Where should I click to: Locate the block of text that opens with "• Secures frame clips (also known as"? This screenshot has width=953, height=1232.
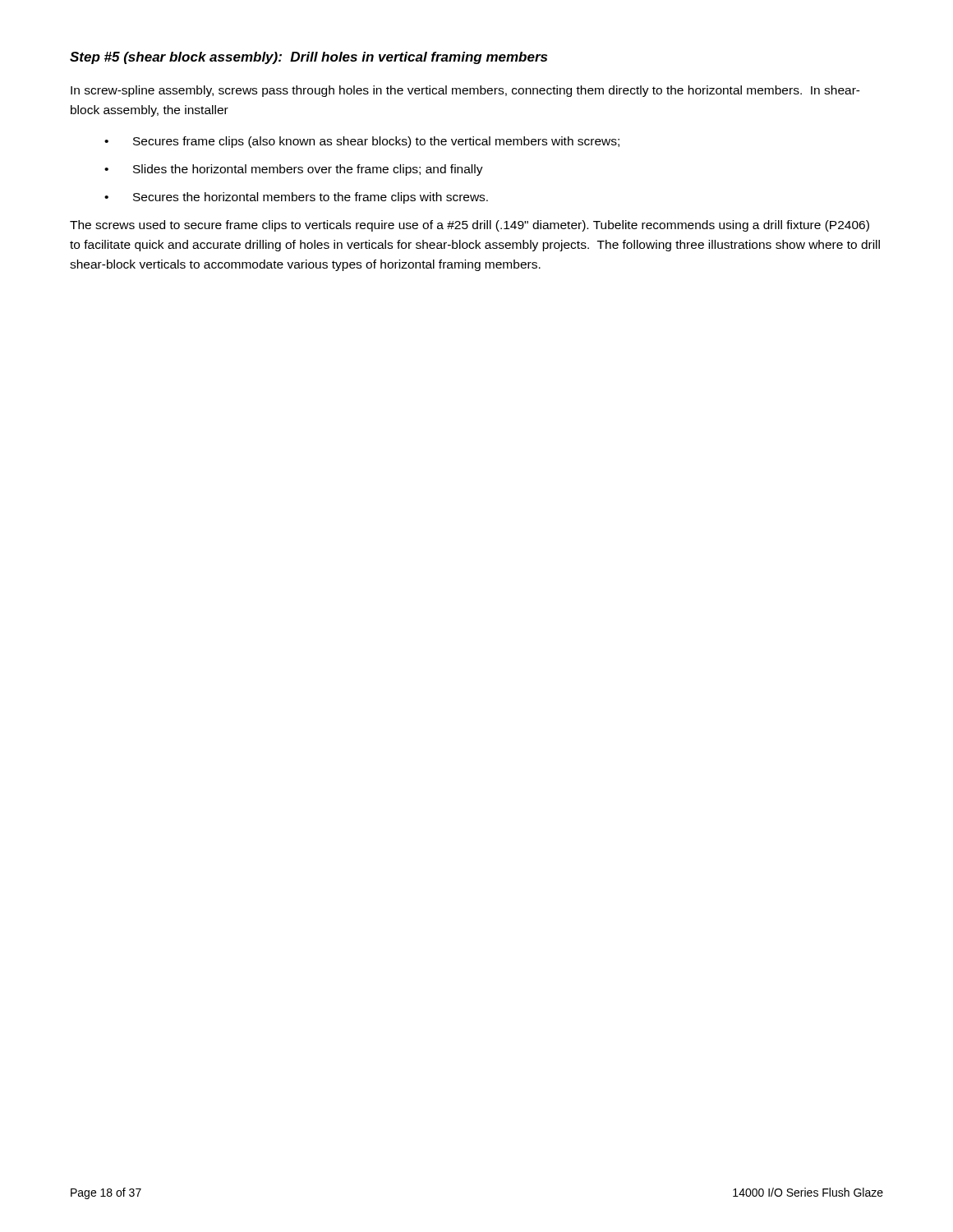click(x=476, y=141)
